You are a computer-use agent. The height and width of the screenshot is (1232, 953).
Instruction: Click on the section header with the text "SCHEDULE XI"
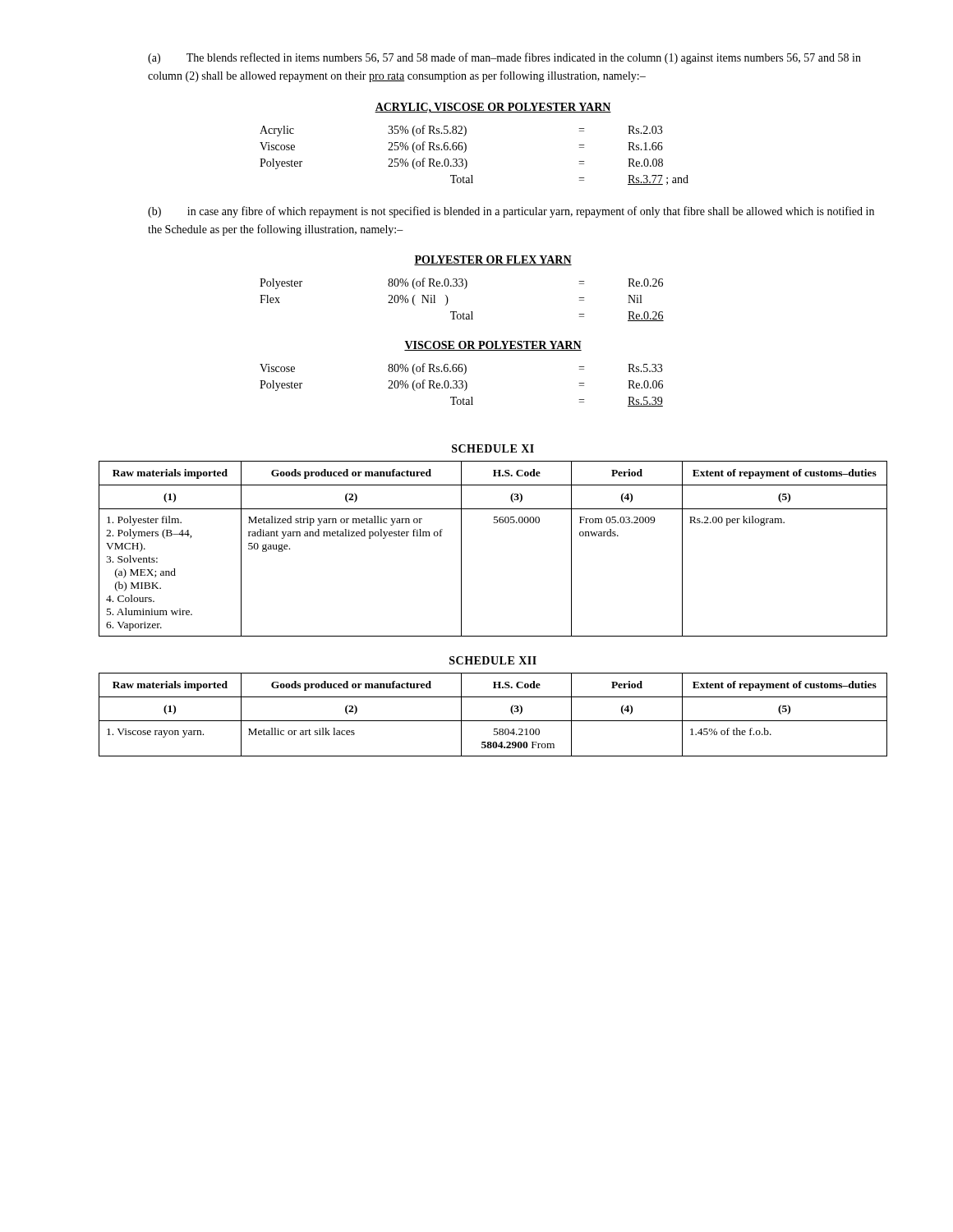point(493,449)
